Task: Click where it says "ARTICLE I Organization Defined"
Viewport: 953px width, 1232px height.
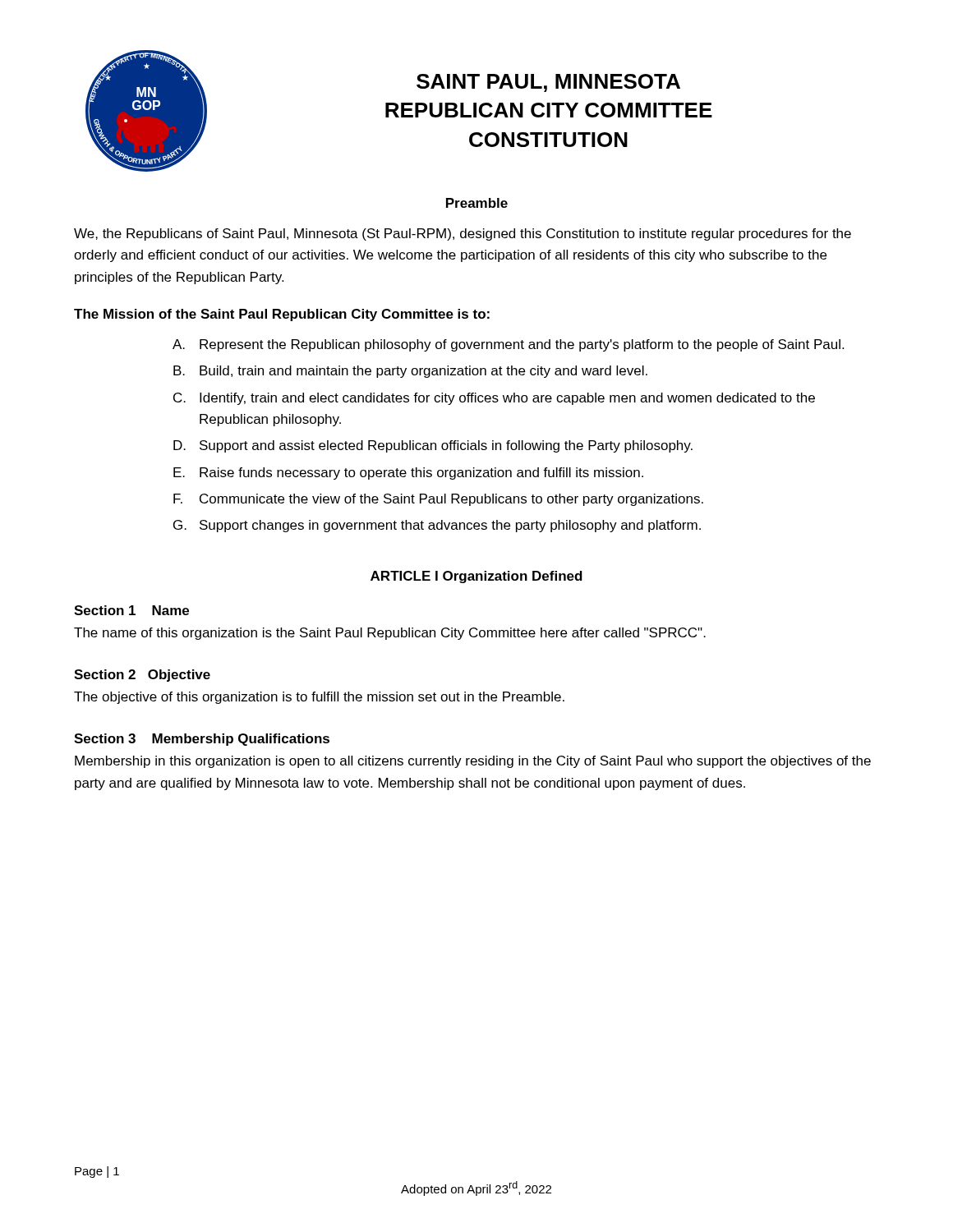Action: tap(476, 576)
